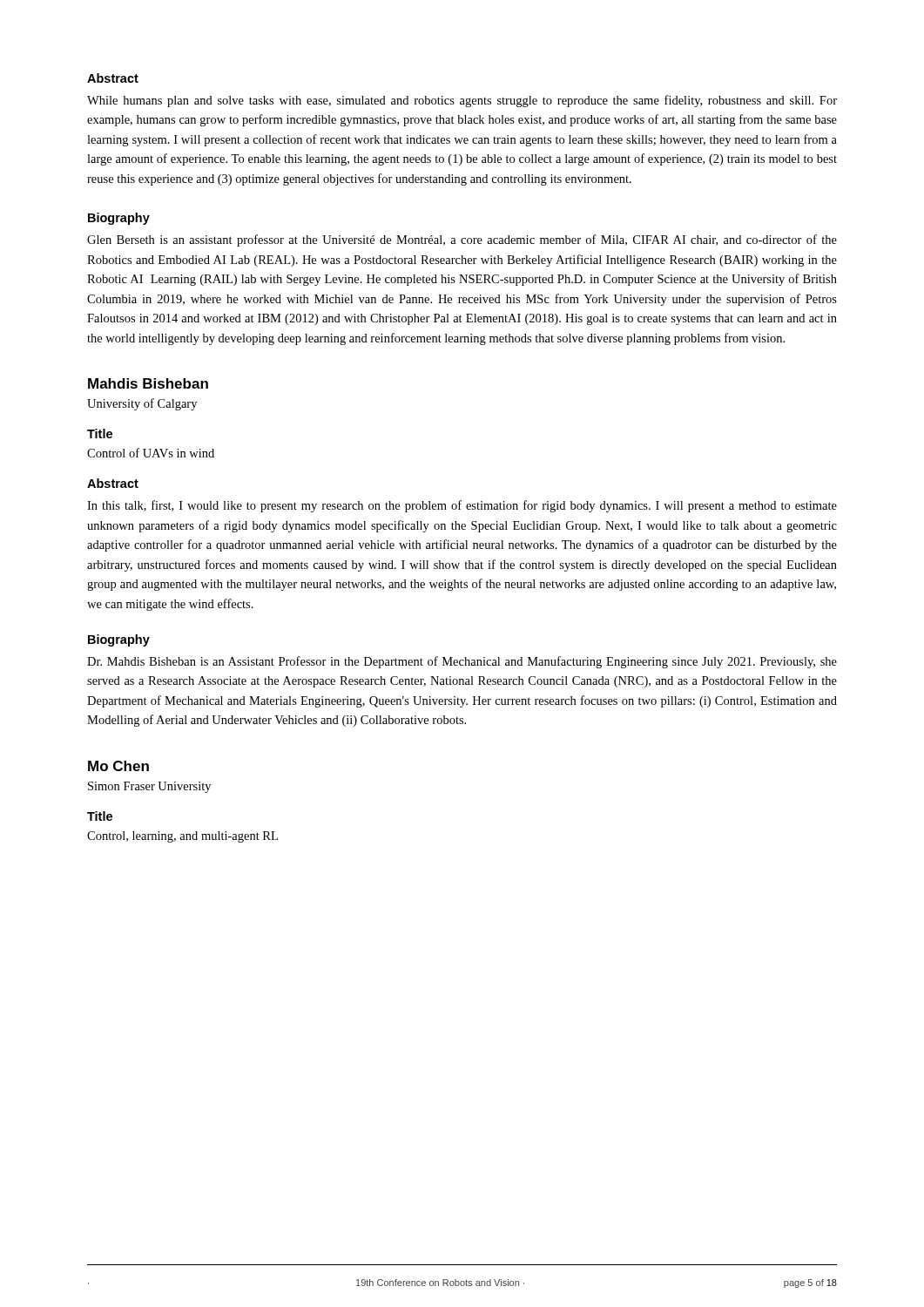This screenshot has height=1307, width=924.
Task: Point to the region starting "Control of UAVs in wind"
Action: click(151, 453)
